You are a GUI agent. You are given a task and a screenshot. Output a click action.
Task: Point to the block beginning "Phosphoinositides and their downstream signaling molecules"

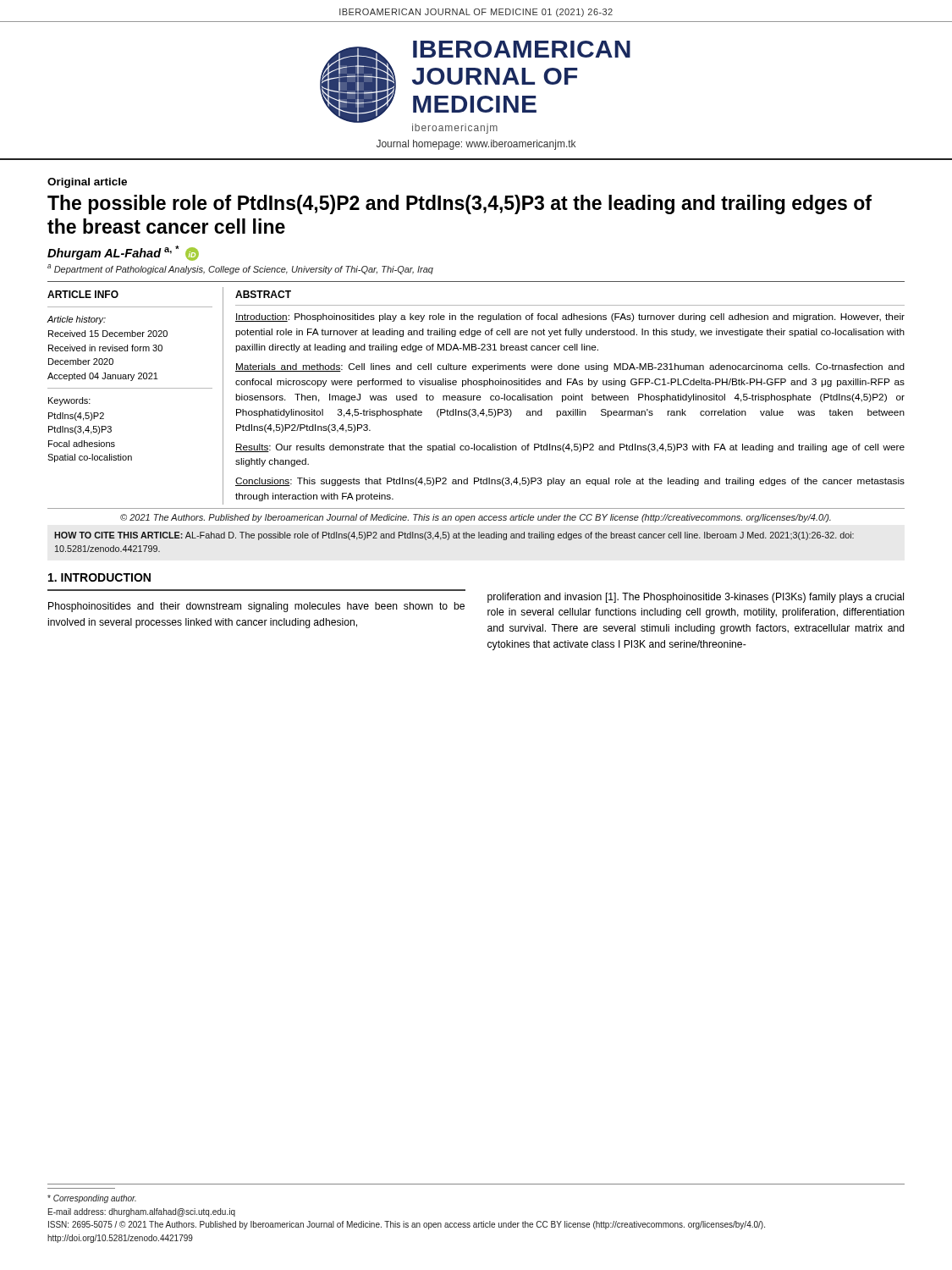256,615
